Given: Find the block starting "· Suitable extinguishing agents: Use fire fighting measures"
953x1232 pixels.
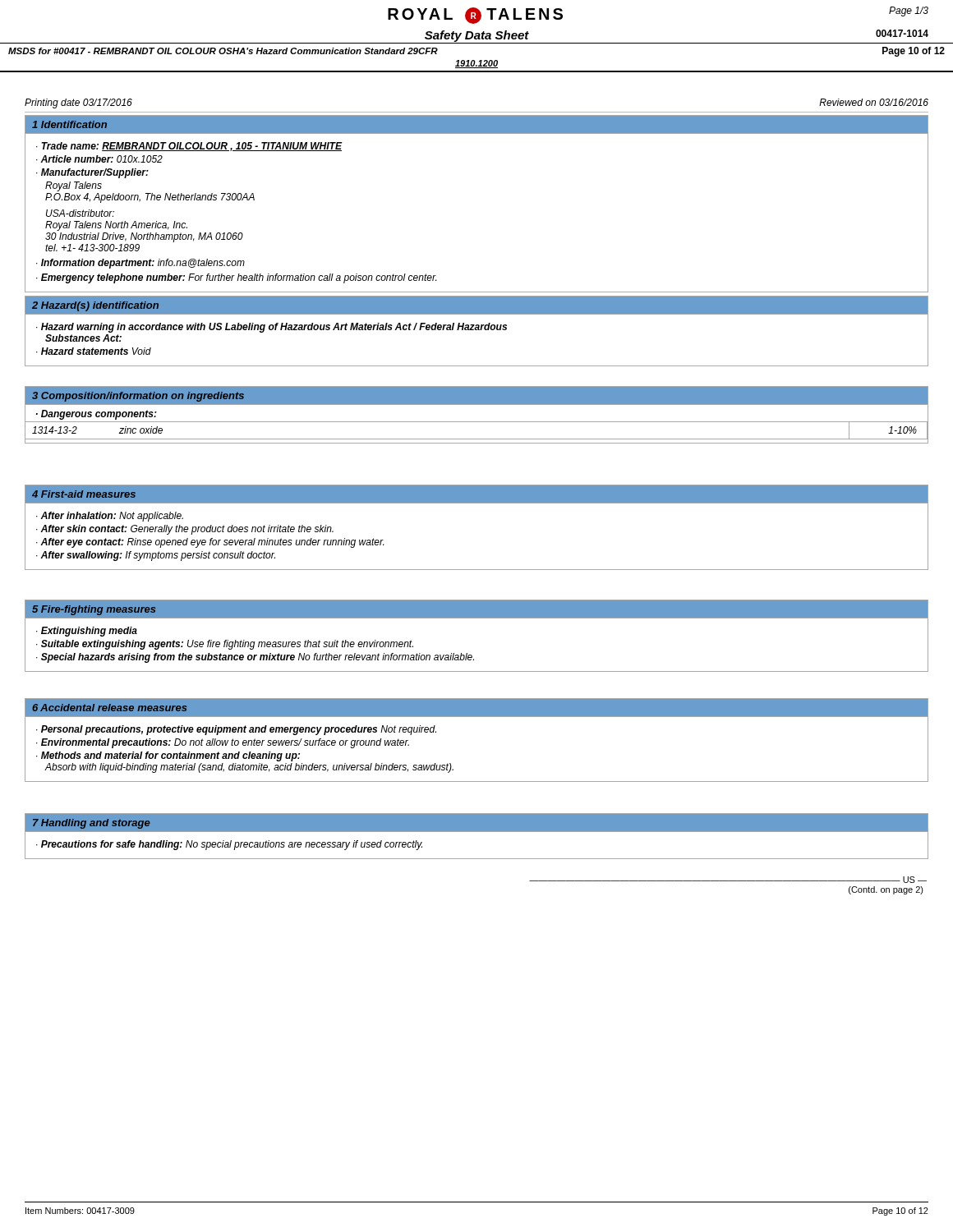Looking at the screenshot, I should (x=225, y=644).
